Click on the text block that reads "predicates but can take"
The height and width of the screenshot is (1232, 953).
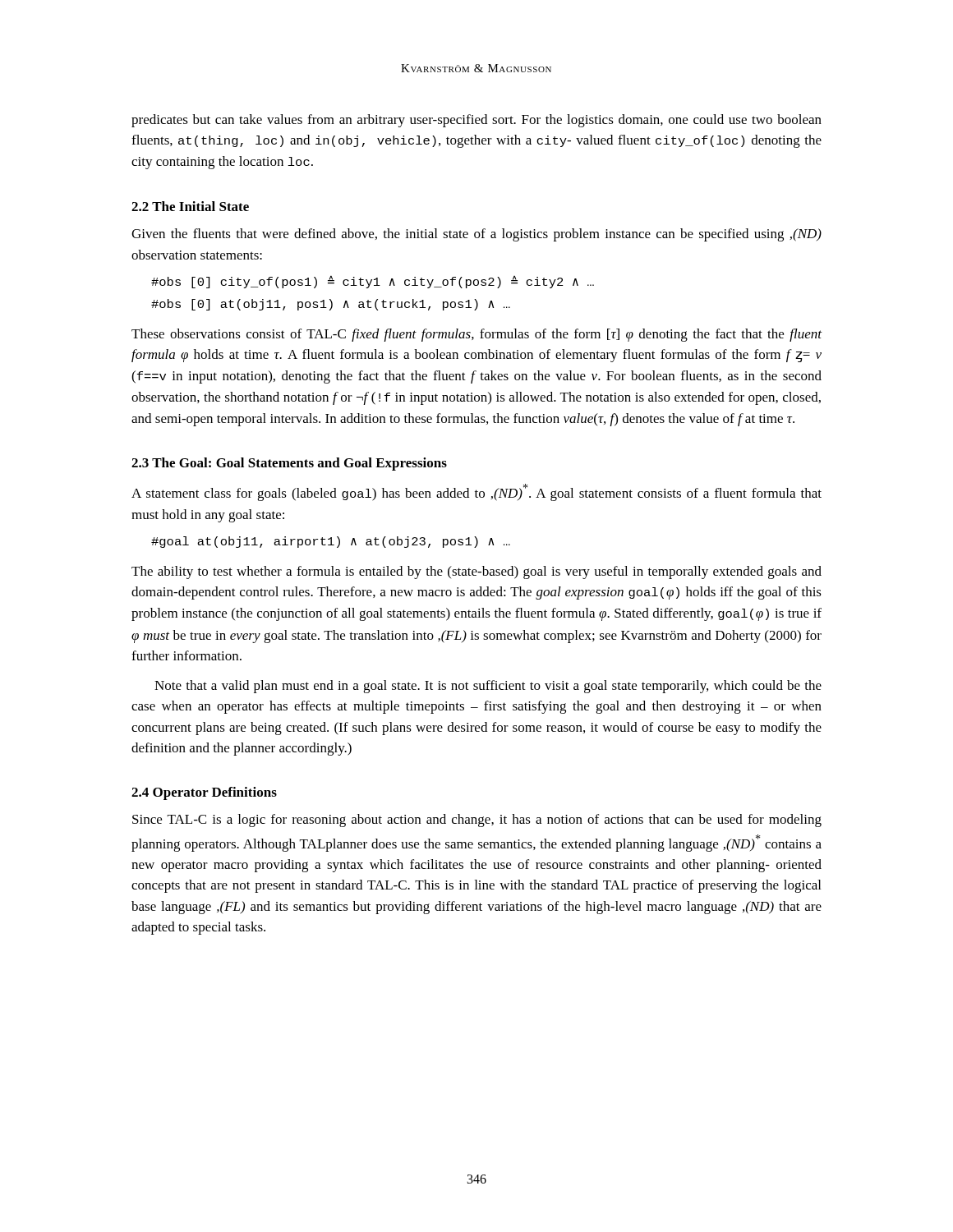point(476,141)
